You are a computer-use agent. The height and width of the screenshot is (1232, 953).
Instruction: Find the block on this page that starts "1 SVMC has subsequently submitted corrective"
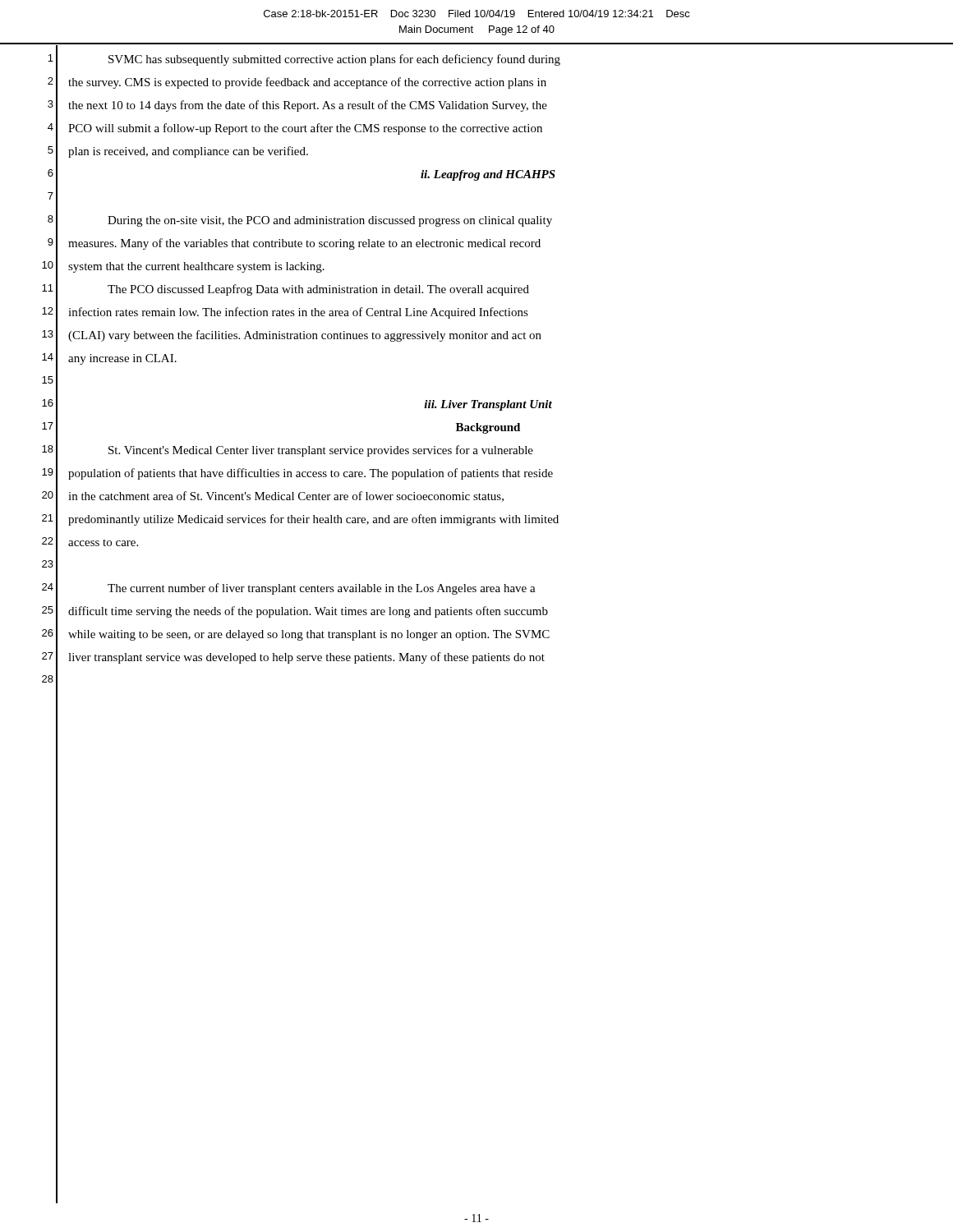point(466,59)
